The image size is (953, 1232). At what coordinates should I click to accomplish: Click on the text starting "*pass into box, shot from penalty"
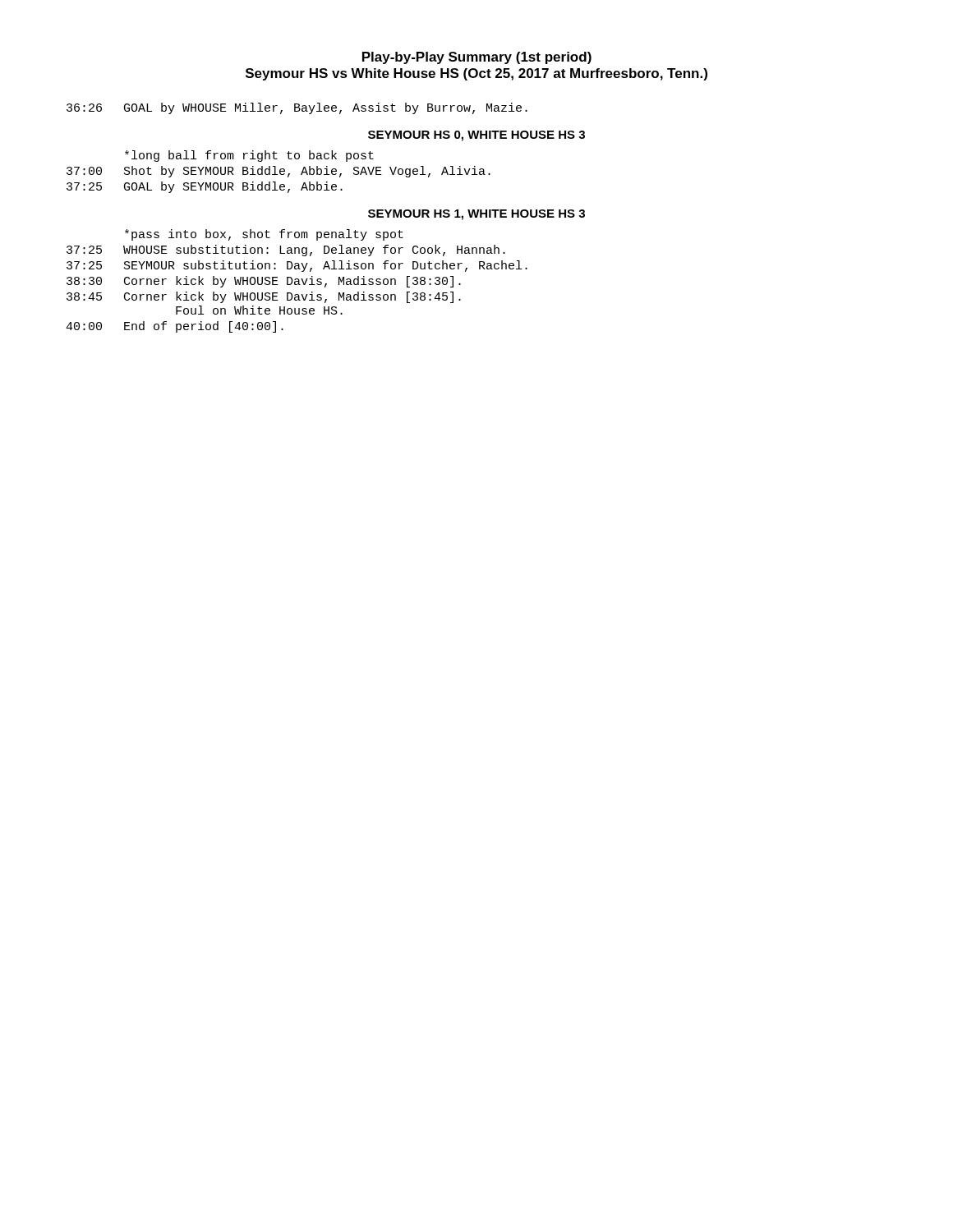[264, 235]
